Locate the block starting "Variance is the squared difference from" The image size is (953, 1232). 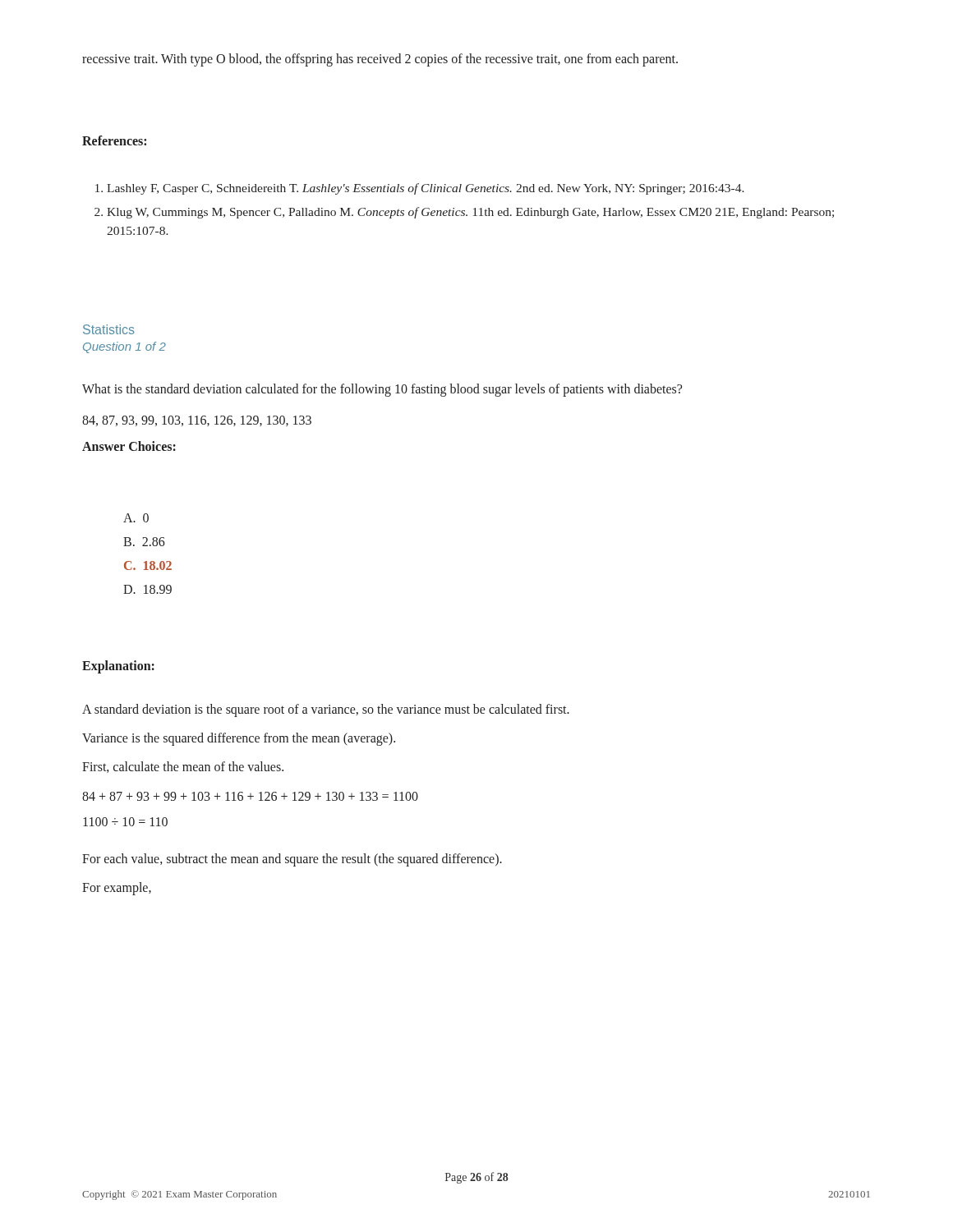tap(239, 738)
